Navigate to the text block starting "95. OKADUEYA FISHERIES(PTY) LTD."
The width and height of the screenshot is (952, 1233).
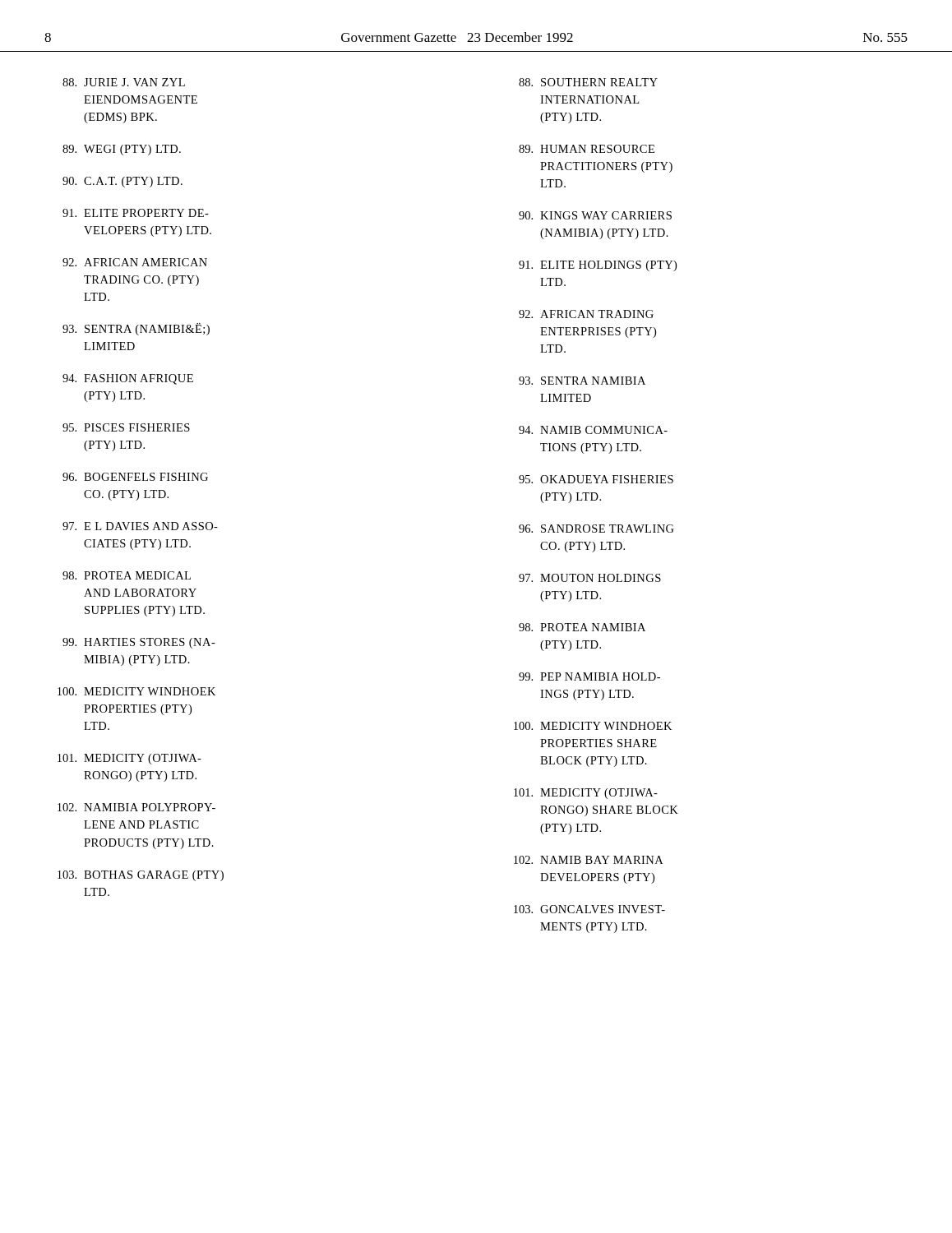587,489
